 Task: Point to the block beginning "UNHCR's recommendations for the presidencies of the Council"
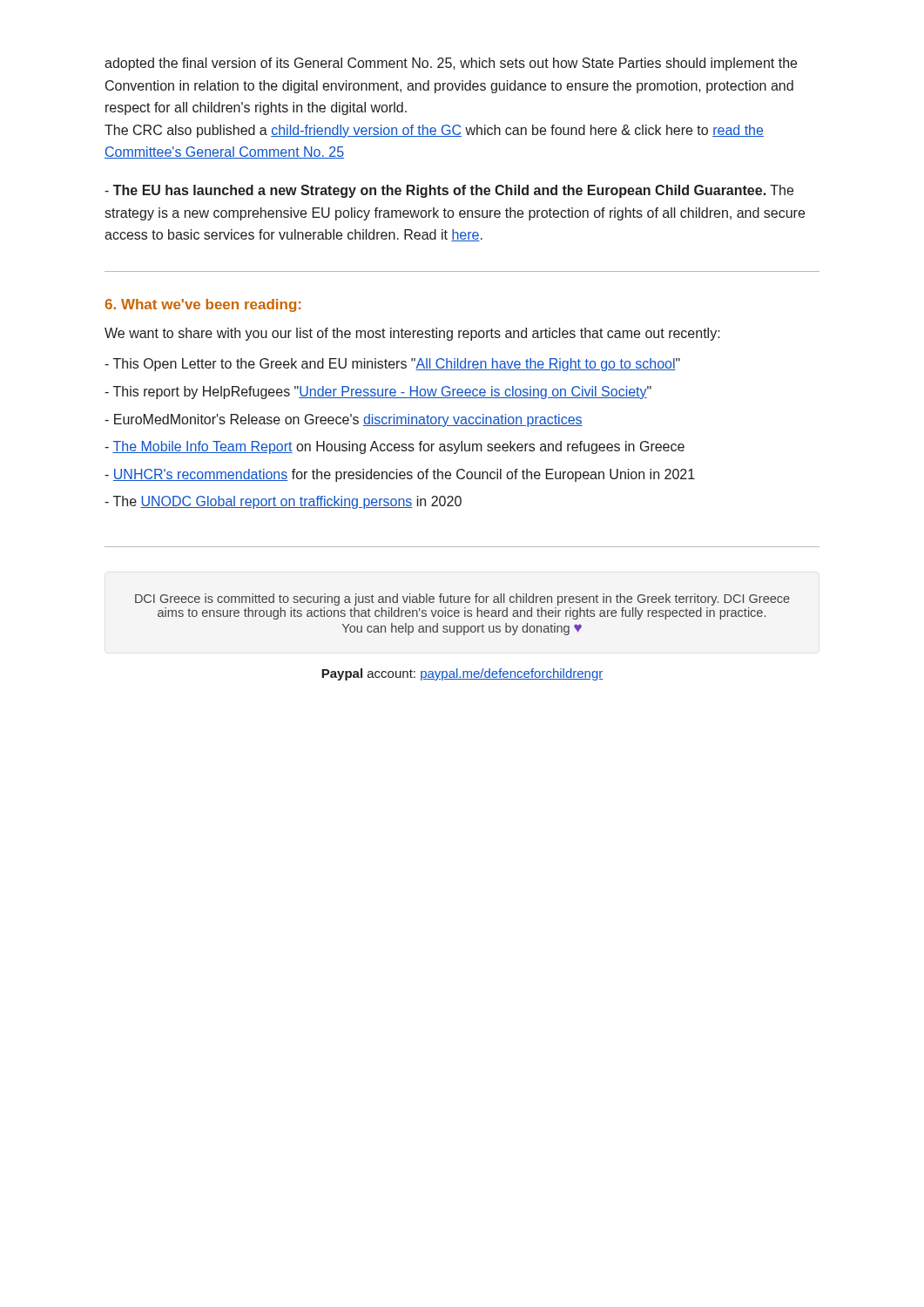[400, 474]
